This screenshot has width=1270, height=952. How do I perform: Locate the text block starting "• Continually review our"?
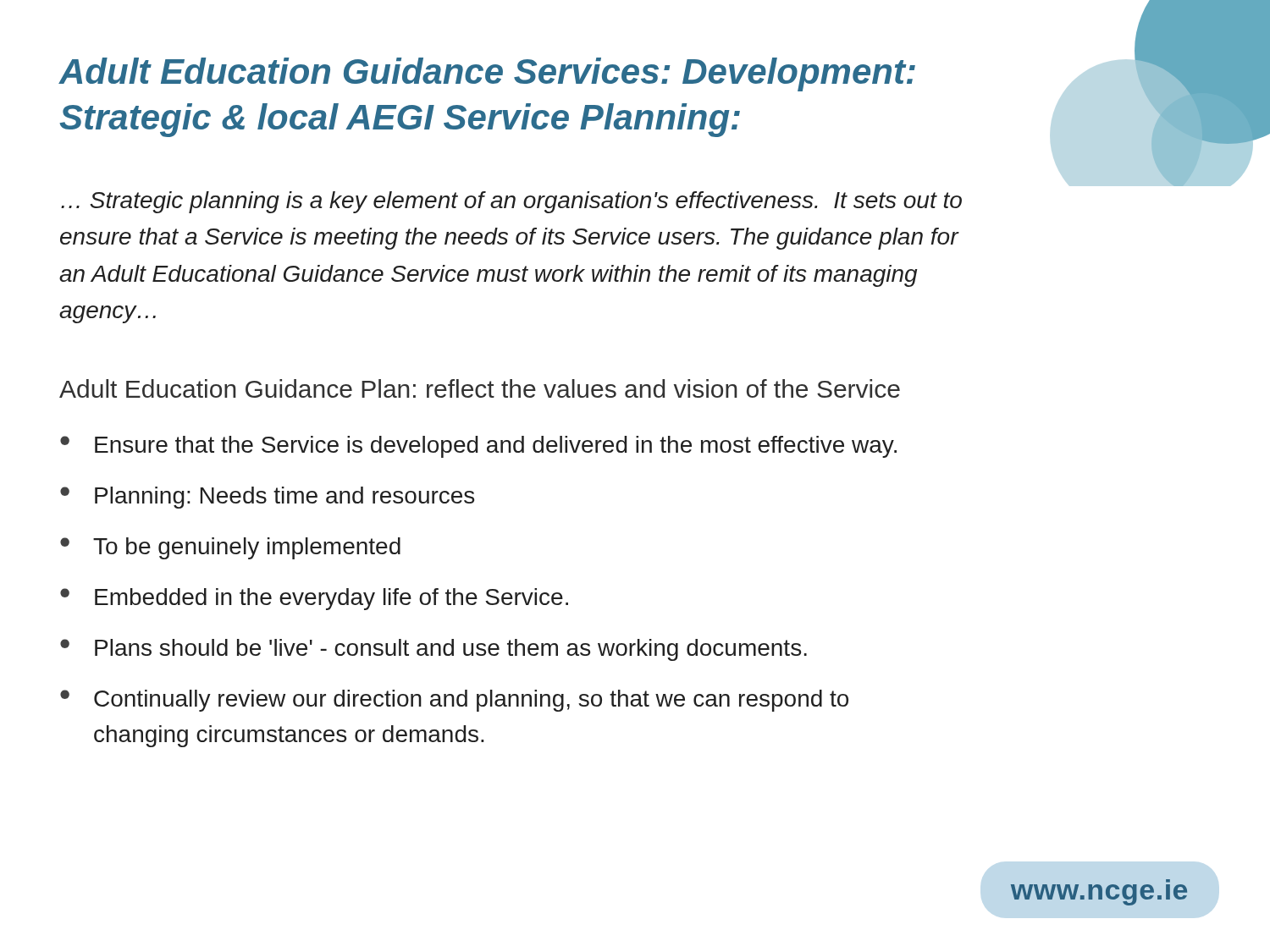pos(504,717)
